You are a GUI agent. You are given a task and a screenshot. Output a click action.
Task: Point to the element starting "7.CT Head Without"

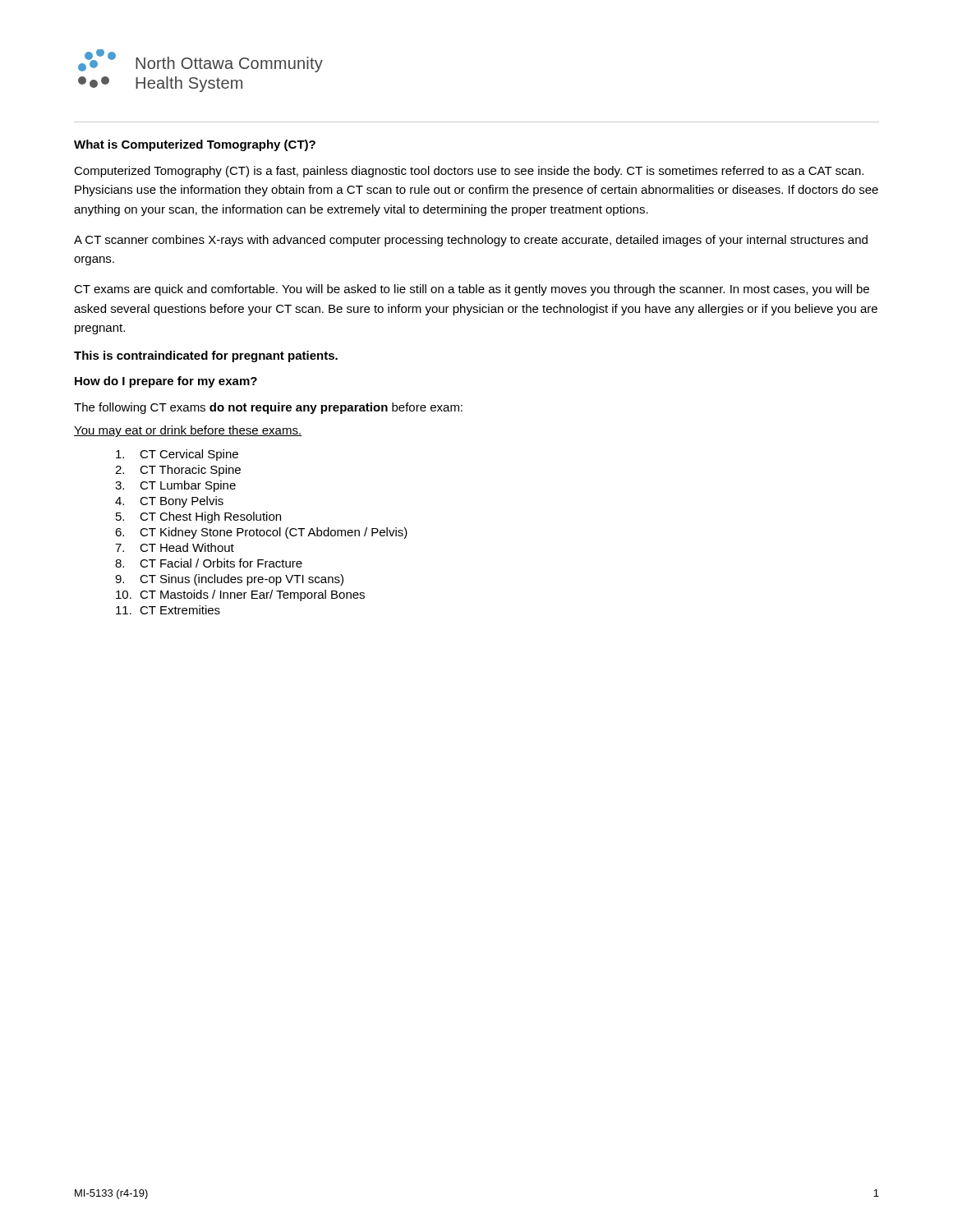(174, 548)
